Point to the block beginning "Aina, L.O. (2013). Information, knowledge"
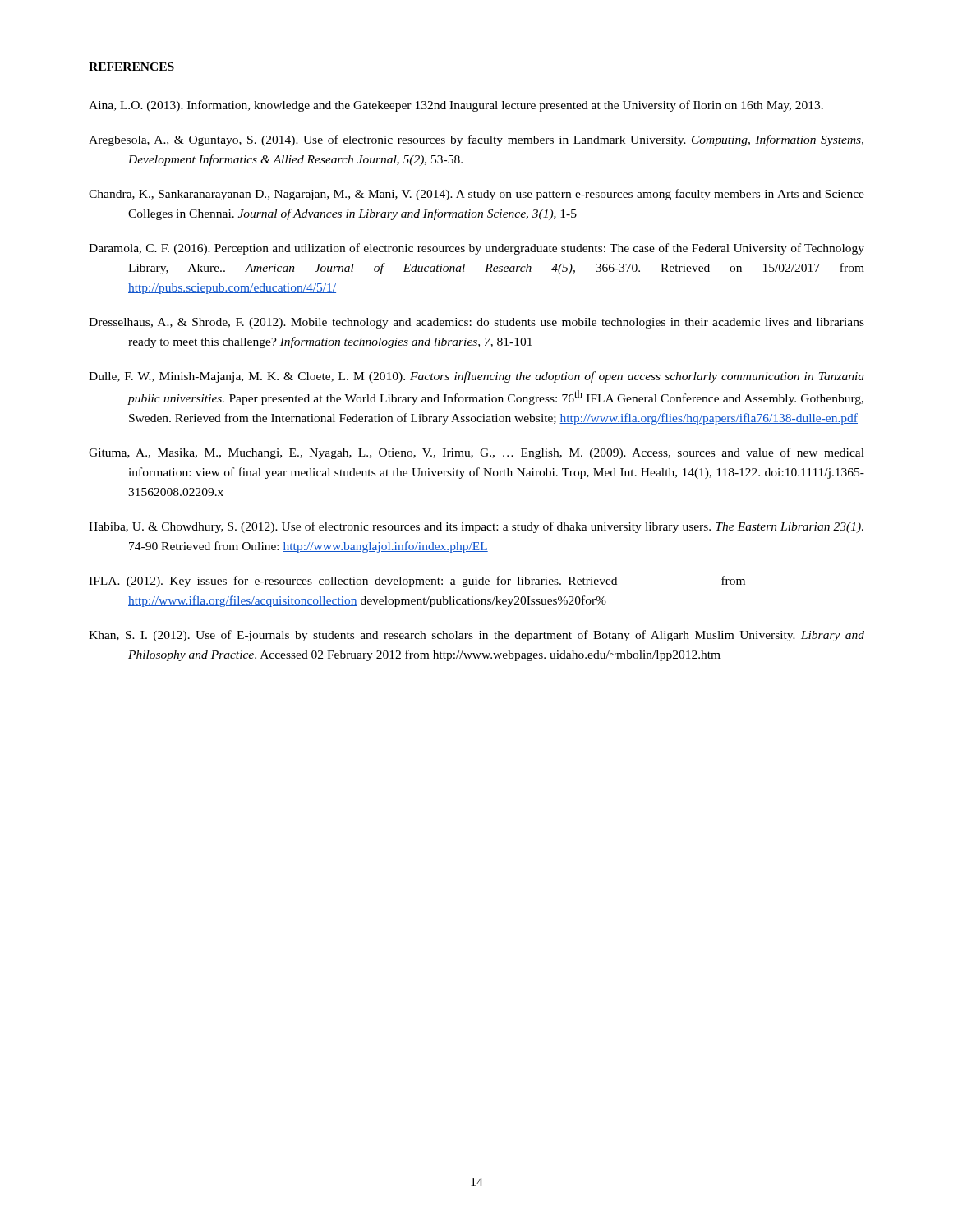 456,105
